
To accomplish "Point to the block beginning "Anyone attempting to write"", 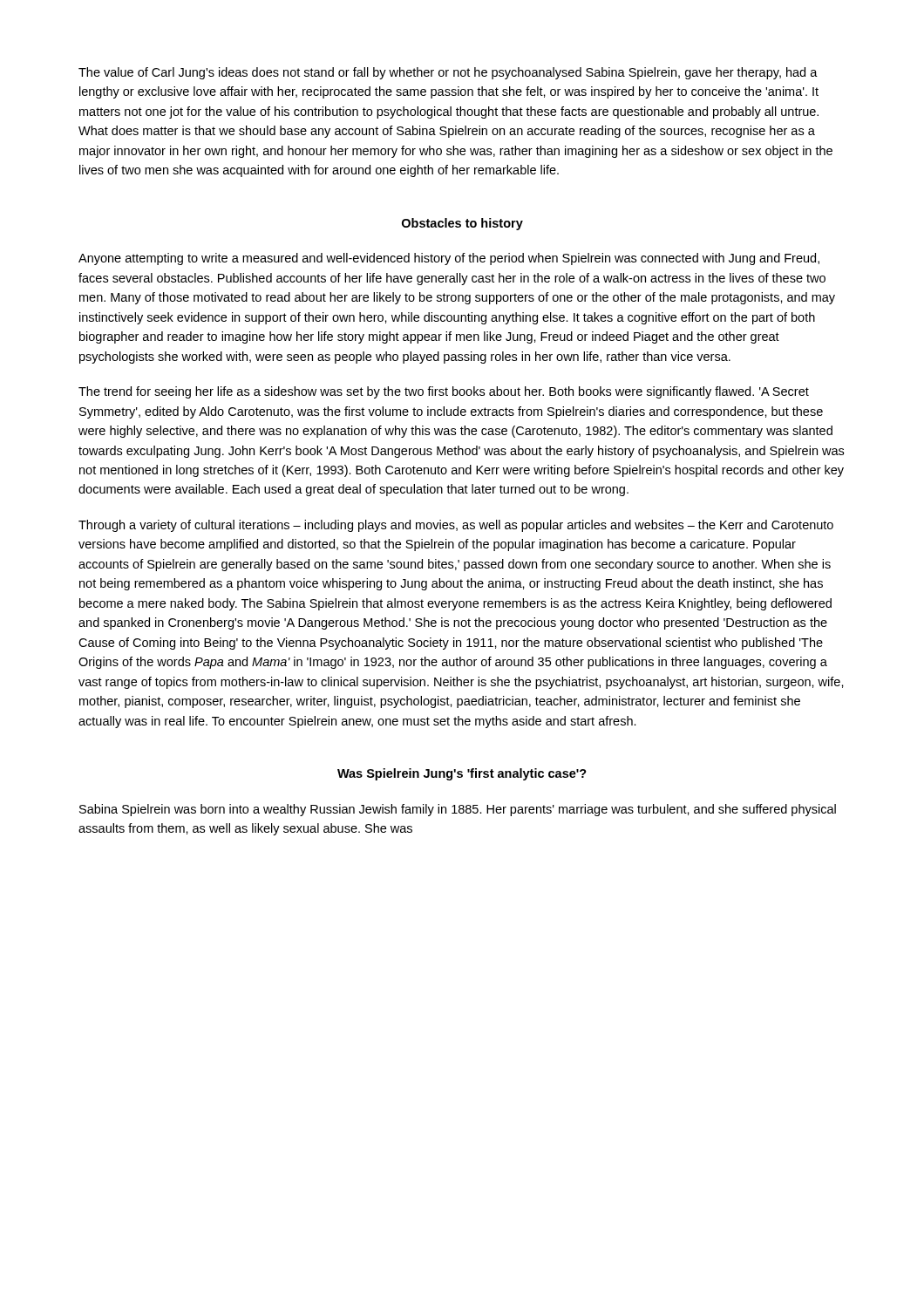I will click(462, 308).
